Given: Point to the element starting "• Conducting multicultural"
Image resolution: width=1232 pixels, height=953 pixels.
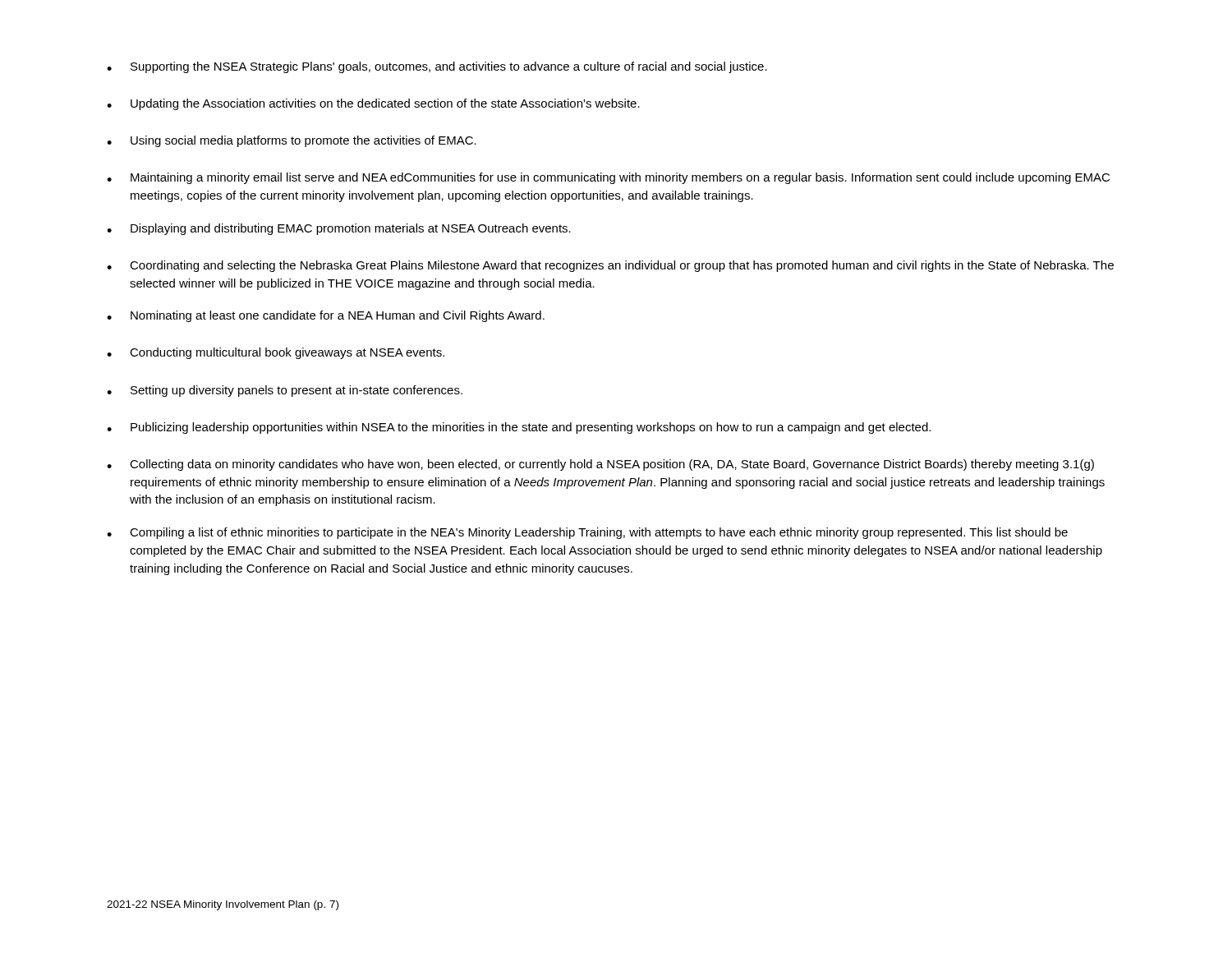Looking at the screenshot, I should (x=276, y=353).
